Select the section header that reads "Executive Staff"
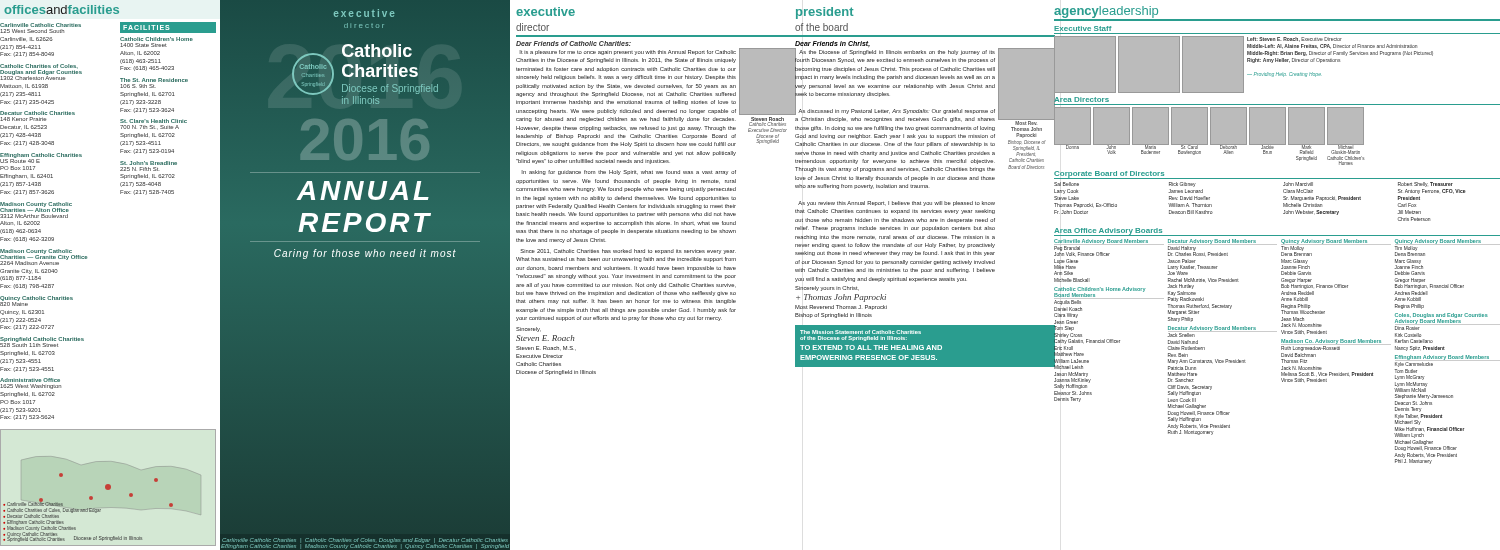The width and height of the screenshot is (1500, 550). (1083, 28)
